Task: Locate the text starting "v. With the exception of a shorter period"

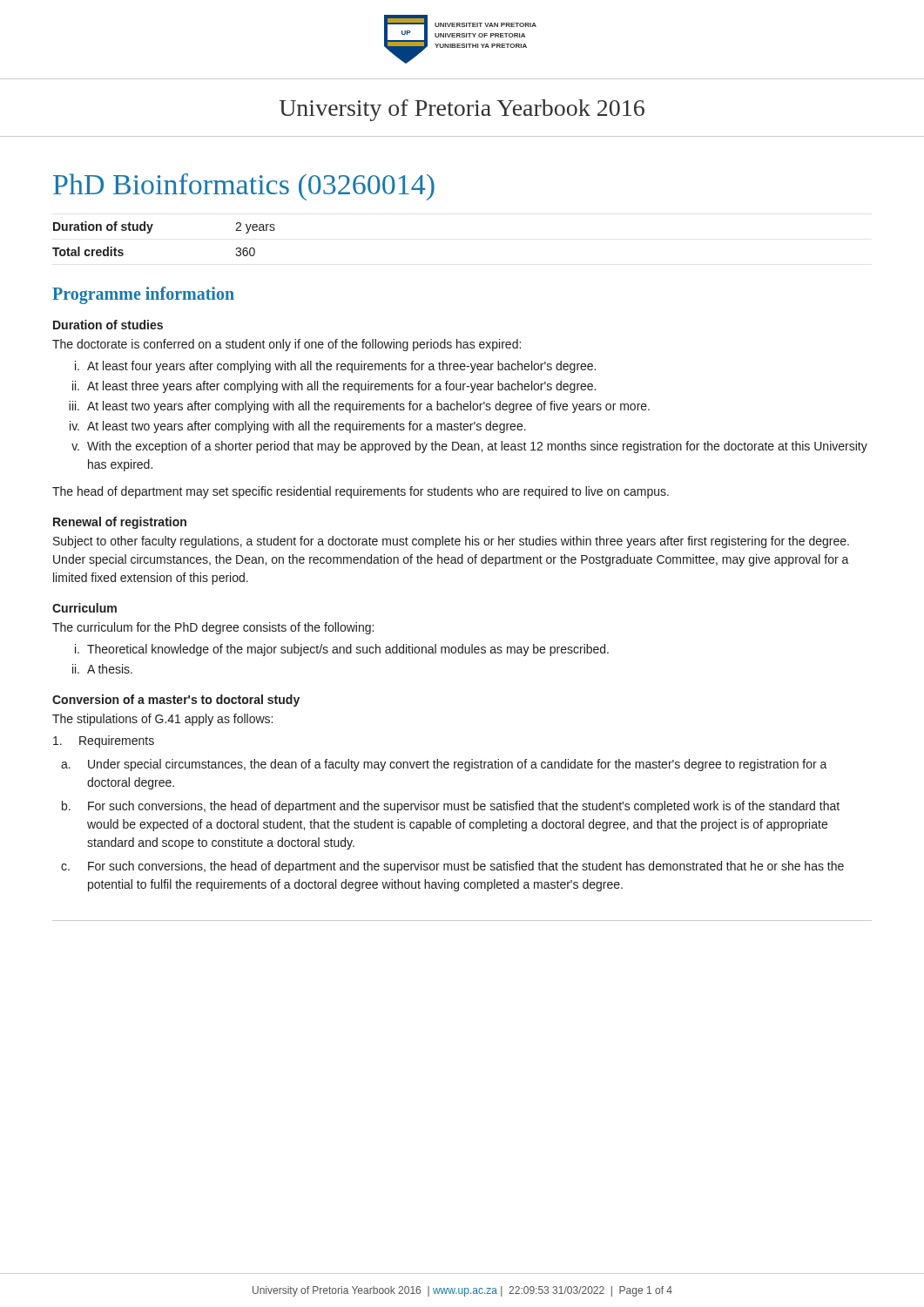Action: click(462, 456)
